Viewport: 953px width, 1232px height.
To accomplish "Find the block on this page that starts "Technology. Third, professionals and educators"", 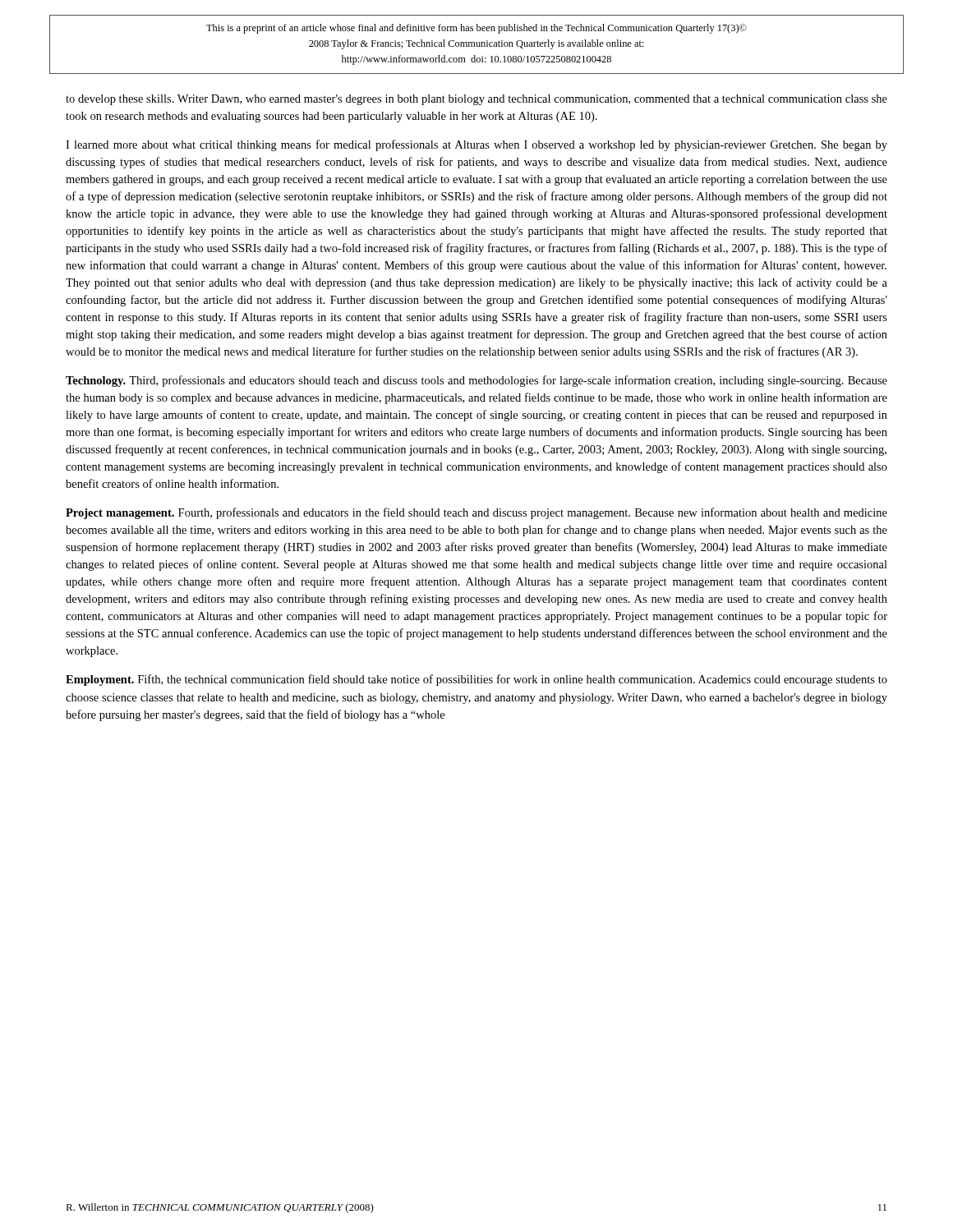I will click(x=476, y=432).
